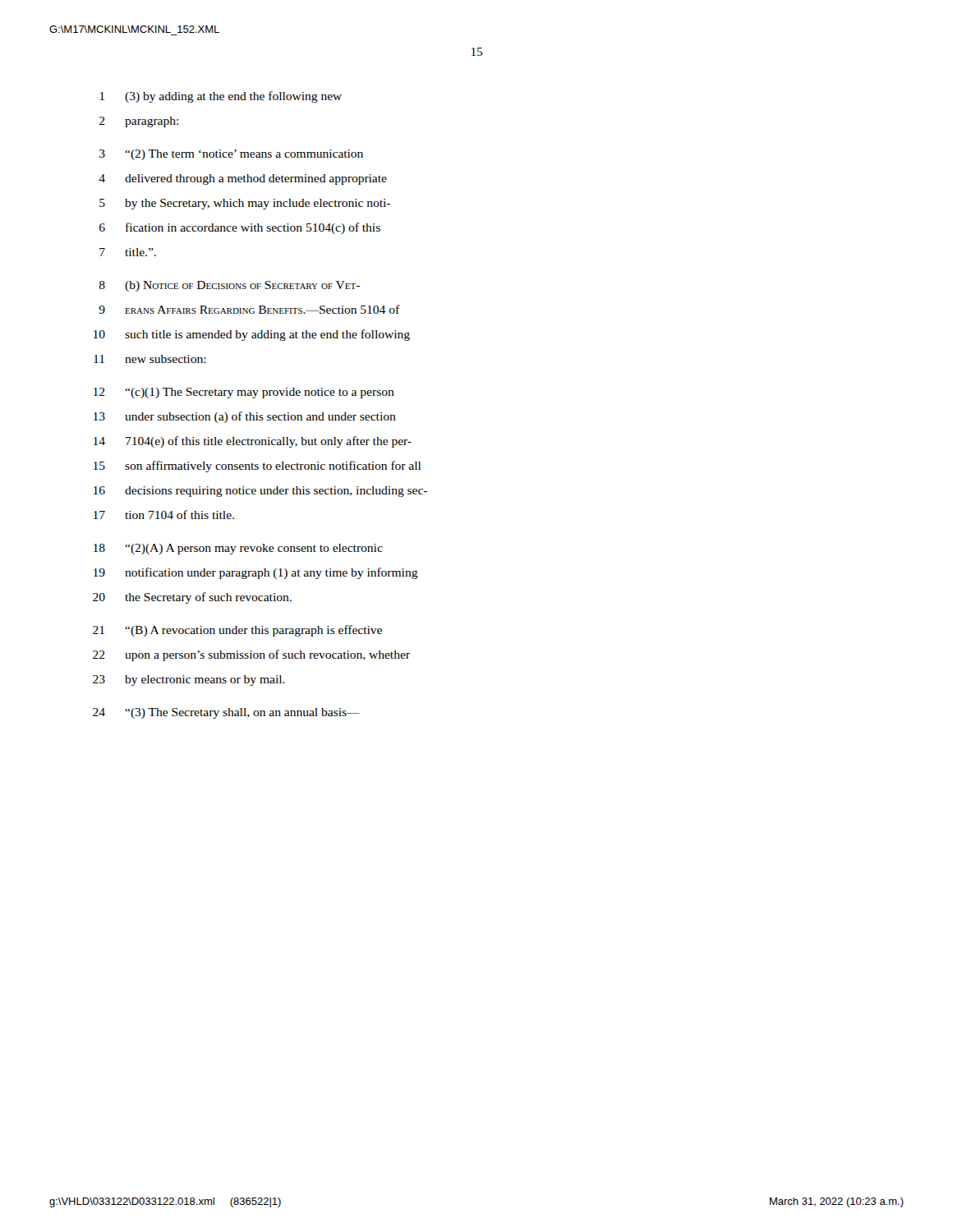Select the list item that reads "16 decisions requiring notice under this section,"
This screenshot has height=1232, width=953.
[x=260, y=492]
